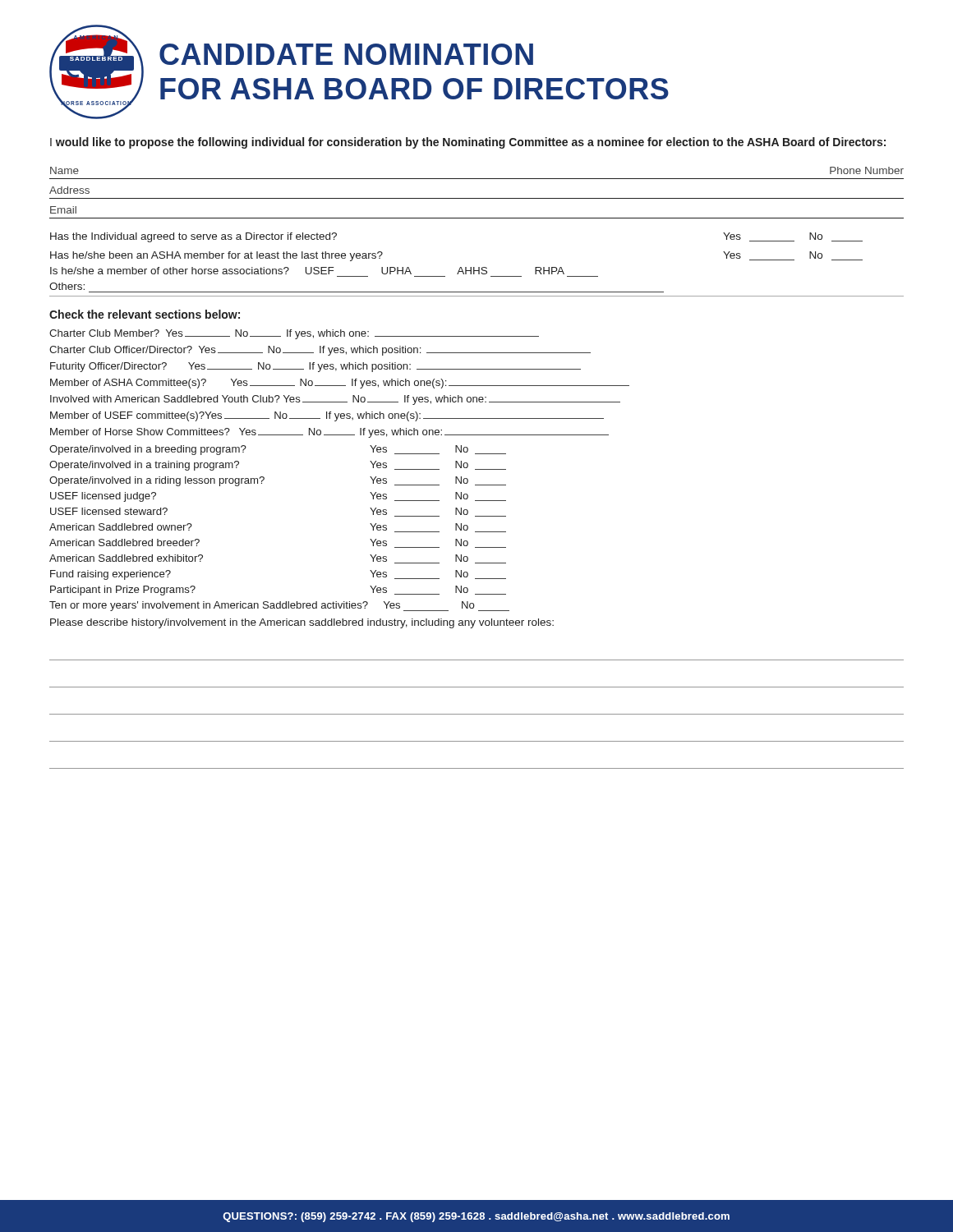Locate the title that opens with "CANDIDATE NOMINATIONFOR ASHA BOARD"
This screenshot has height=1232, width=953.
[531, 72]
